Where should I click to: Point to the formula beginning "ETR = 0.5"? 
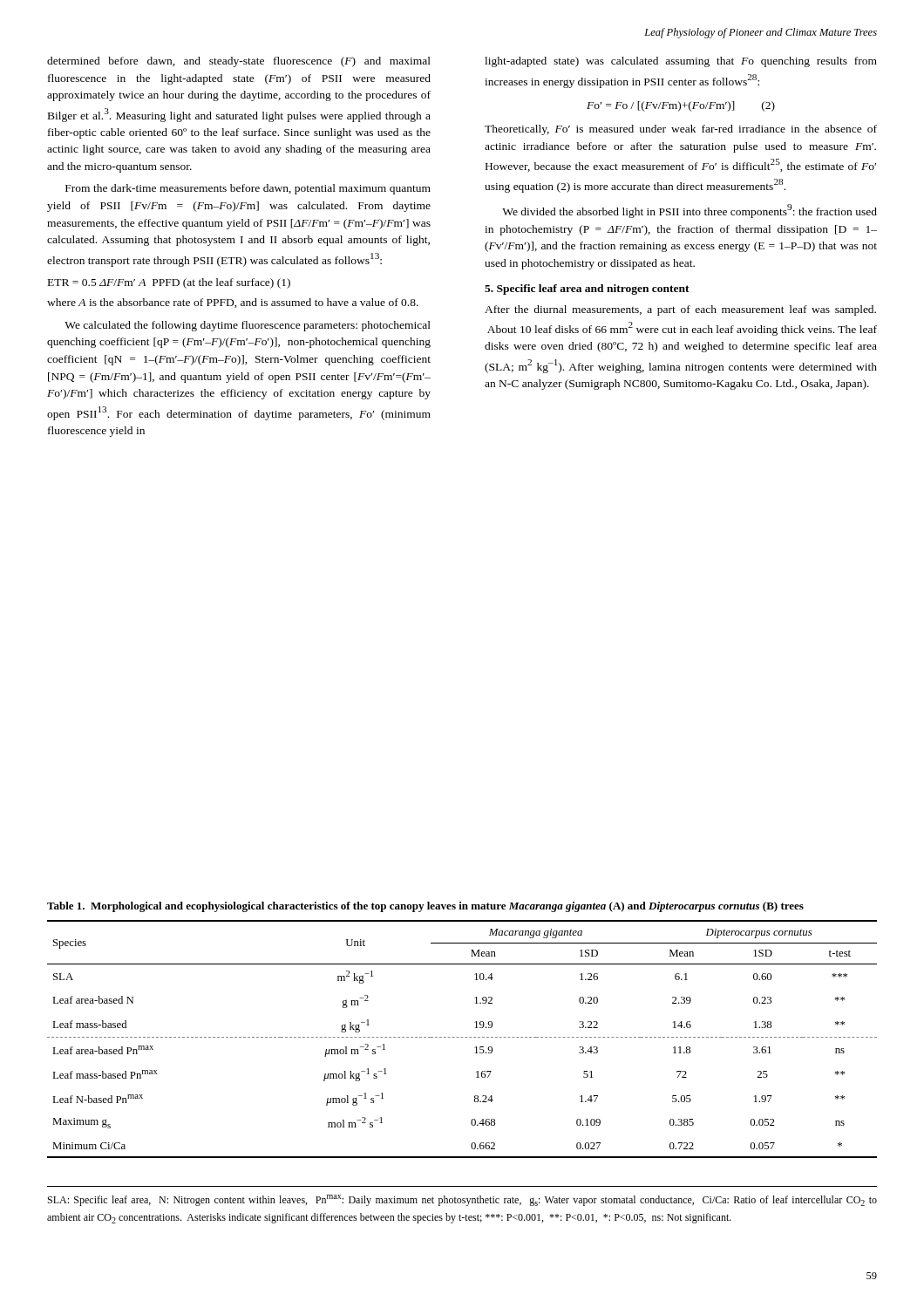pyautogui.click(x=169, y=282)
